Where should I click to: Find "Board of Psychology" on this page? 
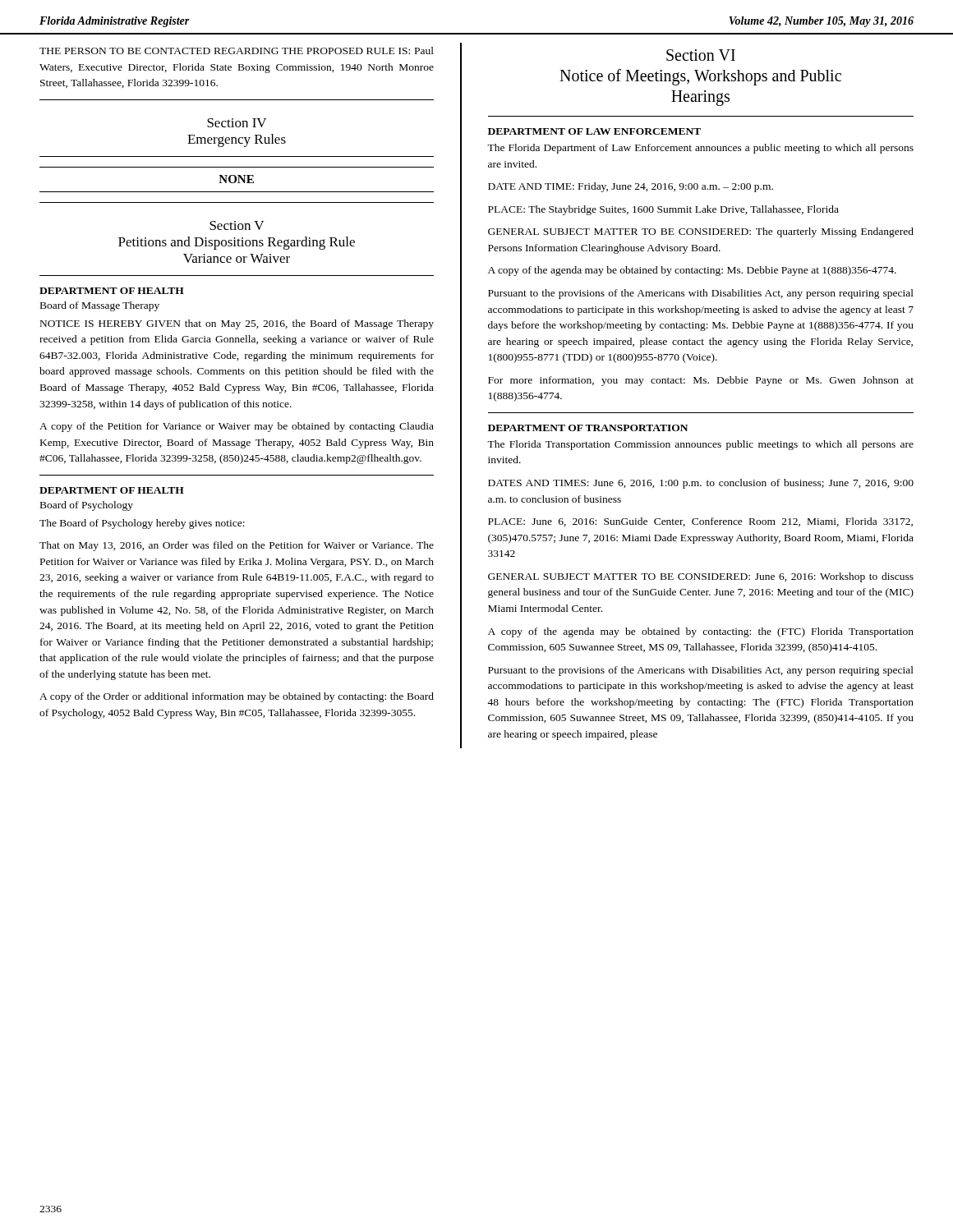[86, 505]
